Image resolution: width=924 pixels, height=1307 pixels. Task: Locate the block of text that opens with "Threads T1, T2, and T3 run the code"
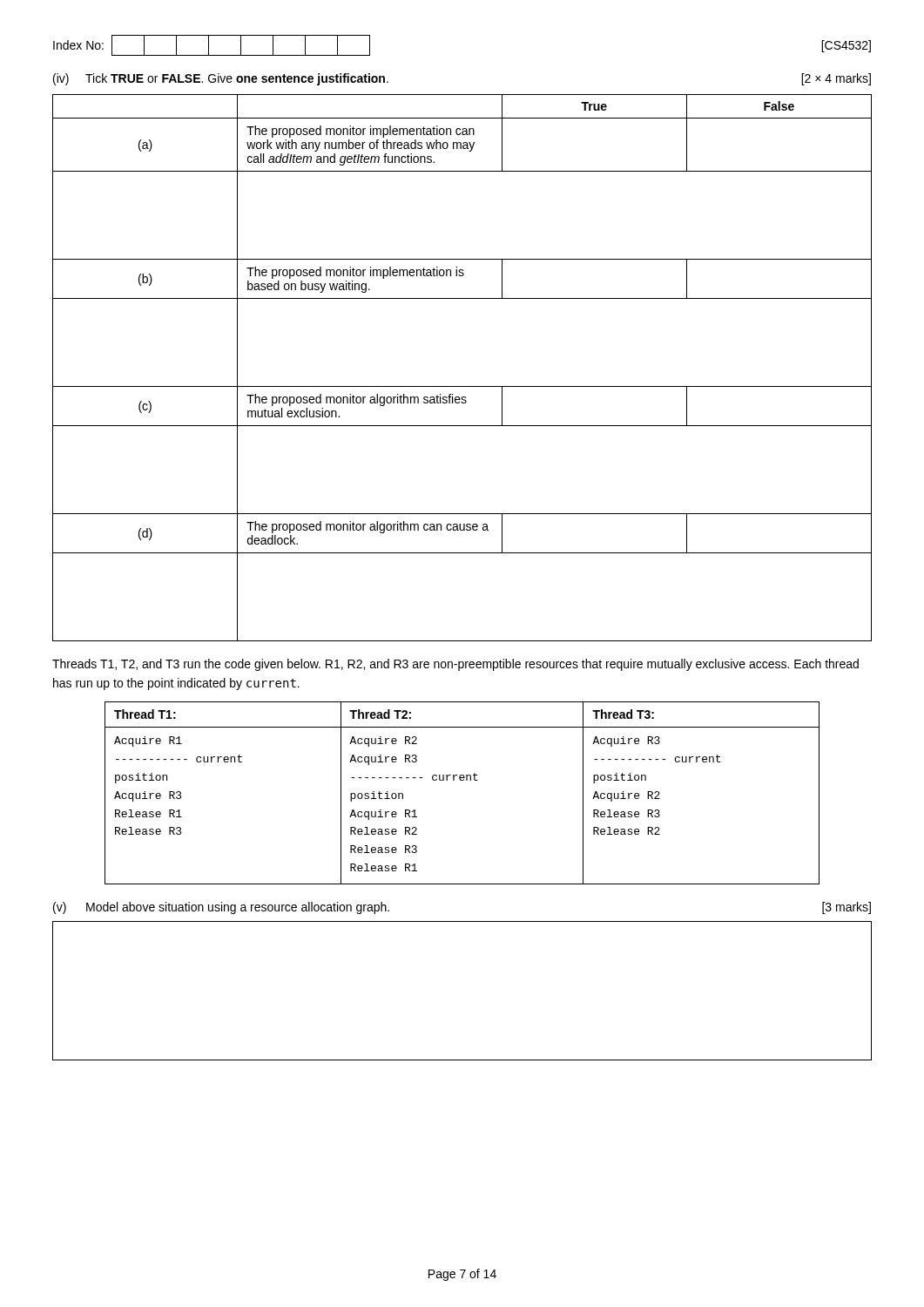click(456, 673)
